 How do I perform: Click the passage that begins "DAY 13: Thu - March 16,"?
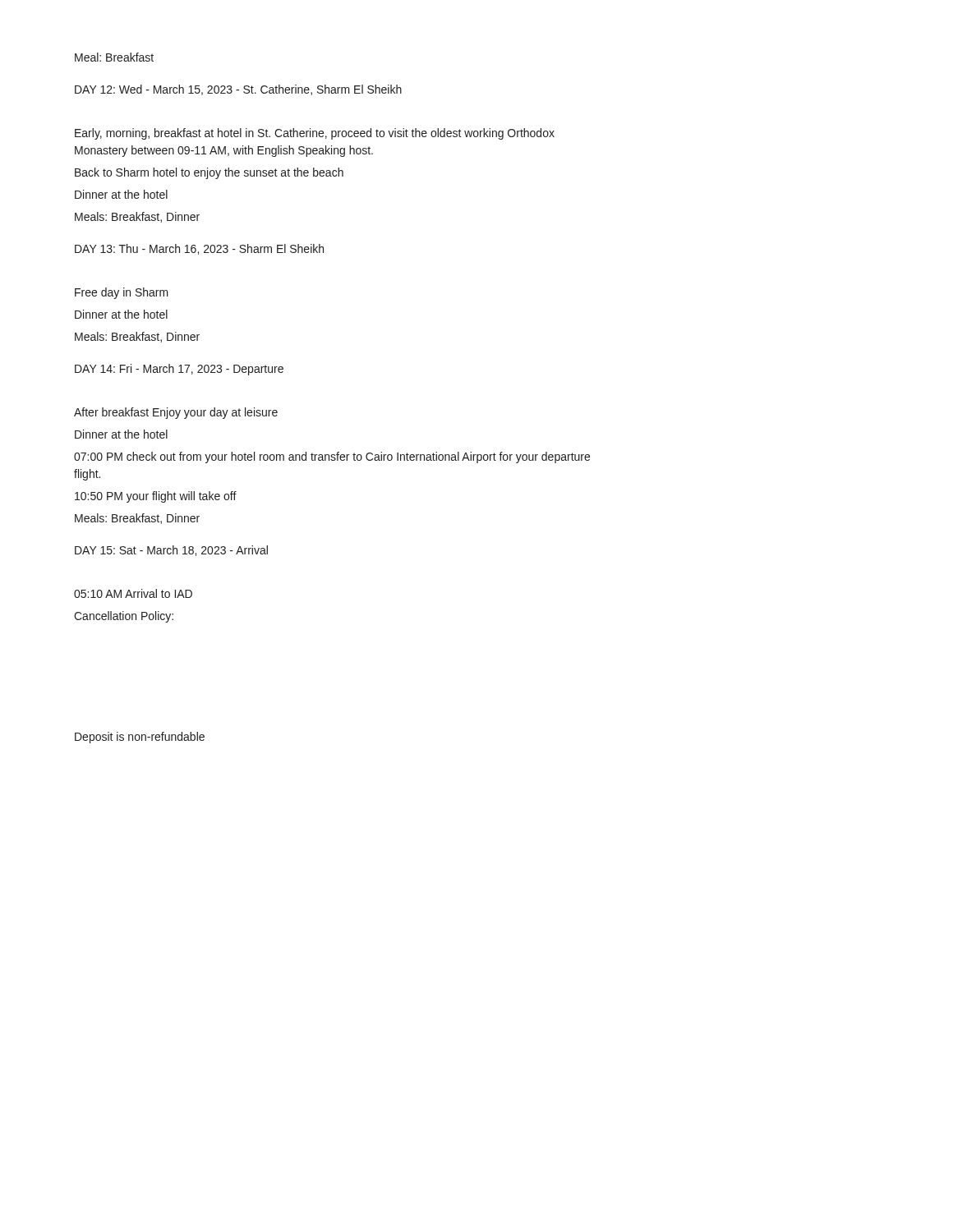(199, 249)
